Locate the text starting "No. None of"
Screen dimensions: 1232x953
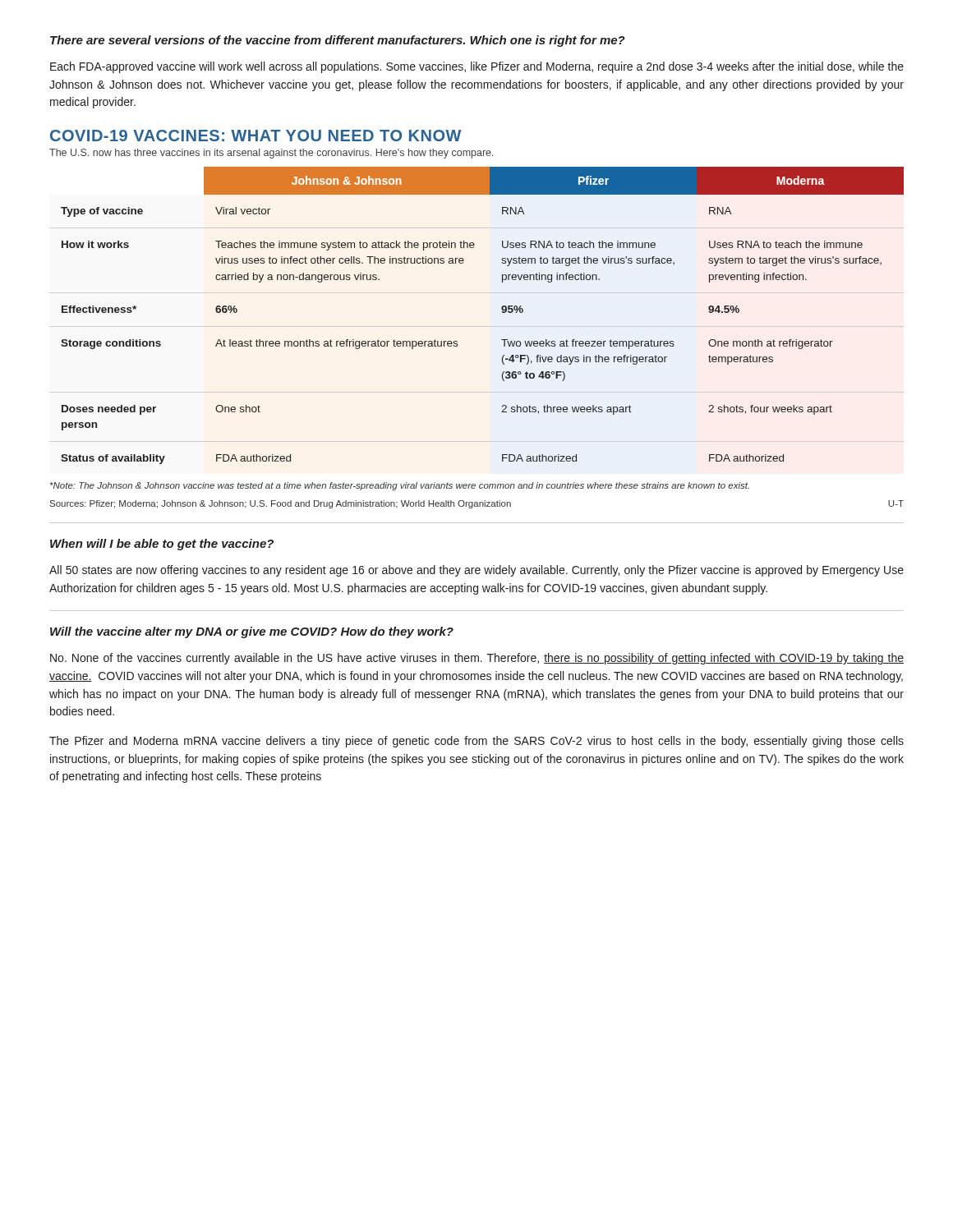476,686
